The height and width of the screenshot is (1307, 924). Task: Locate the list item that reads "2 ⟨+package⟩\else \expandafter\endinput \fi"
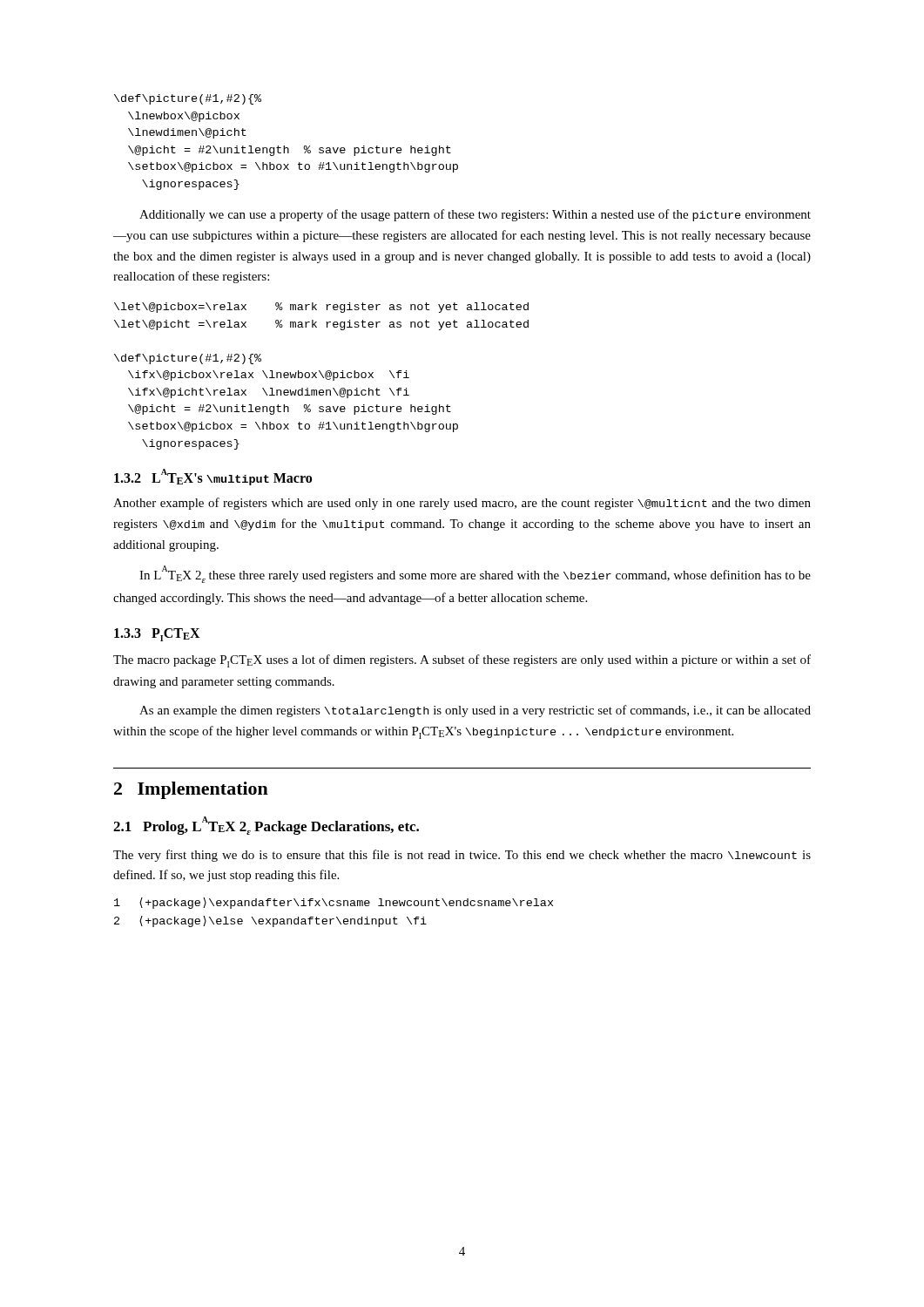click(x=270, y=921)
